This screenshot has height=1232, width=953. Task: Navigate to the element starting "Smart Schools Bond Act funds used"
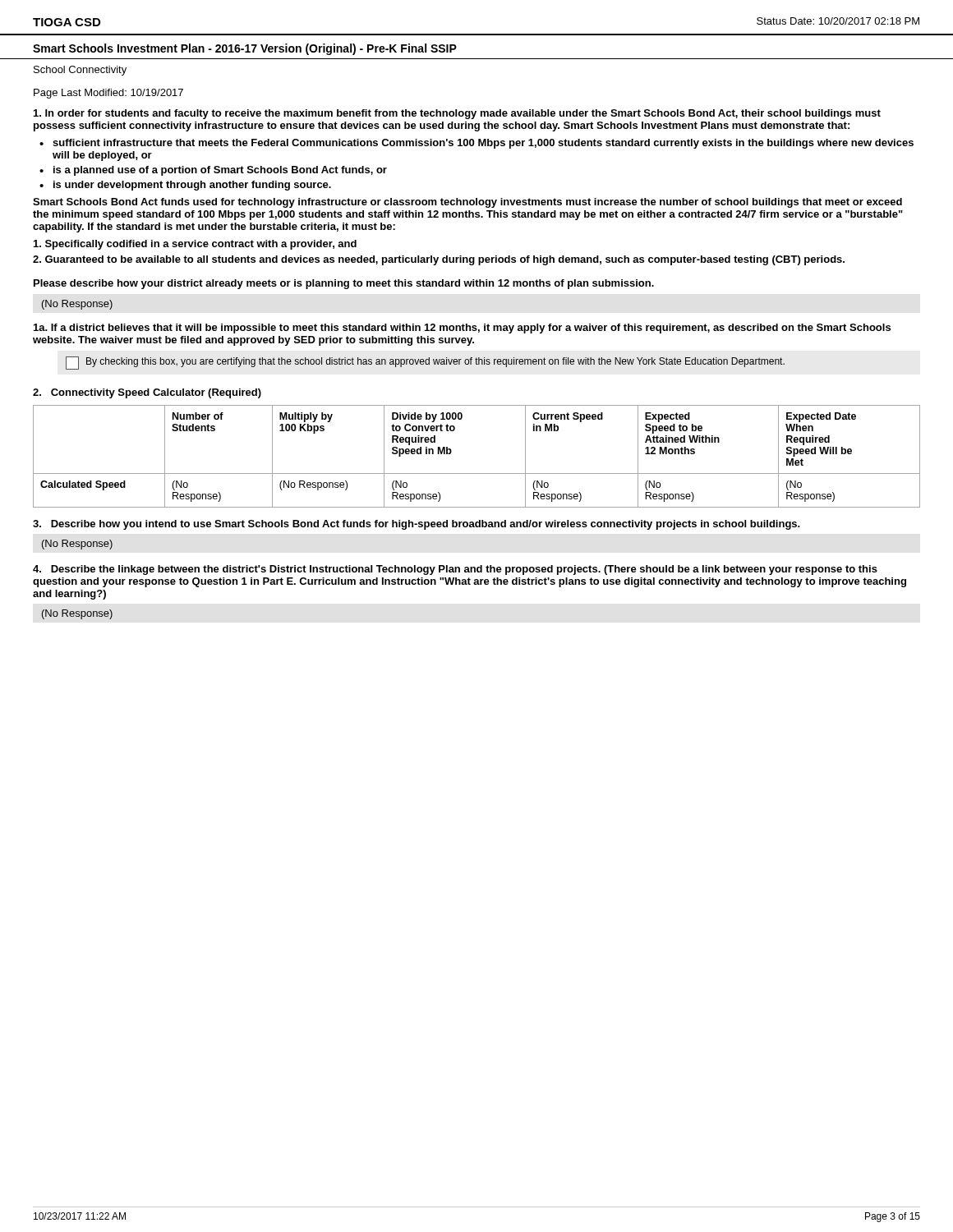[x=468, y=214]
